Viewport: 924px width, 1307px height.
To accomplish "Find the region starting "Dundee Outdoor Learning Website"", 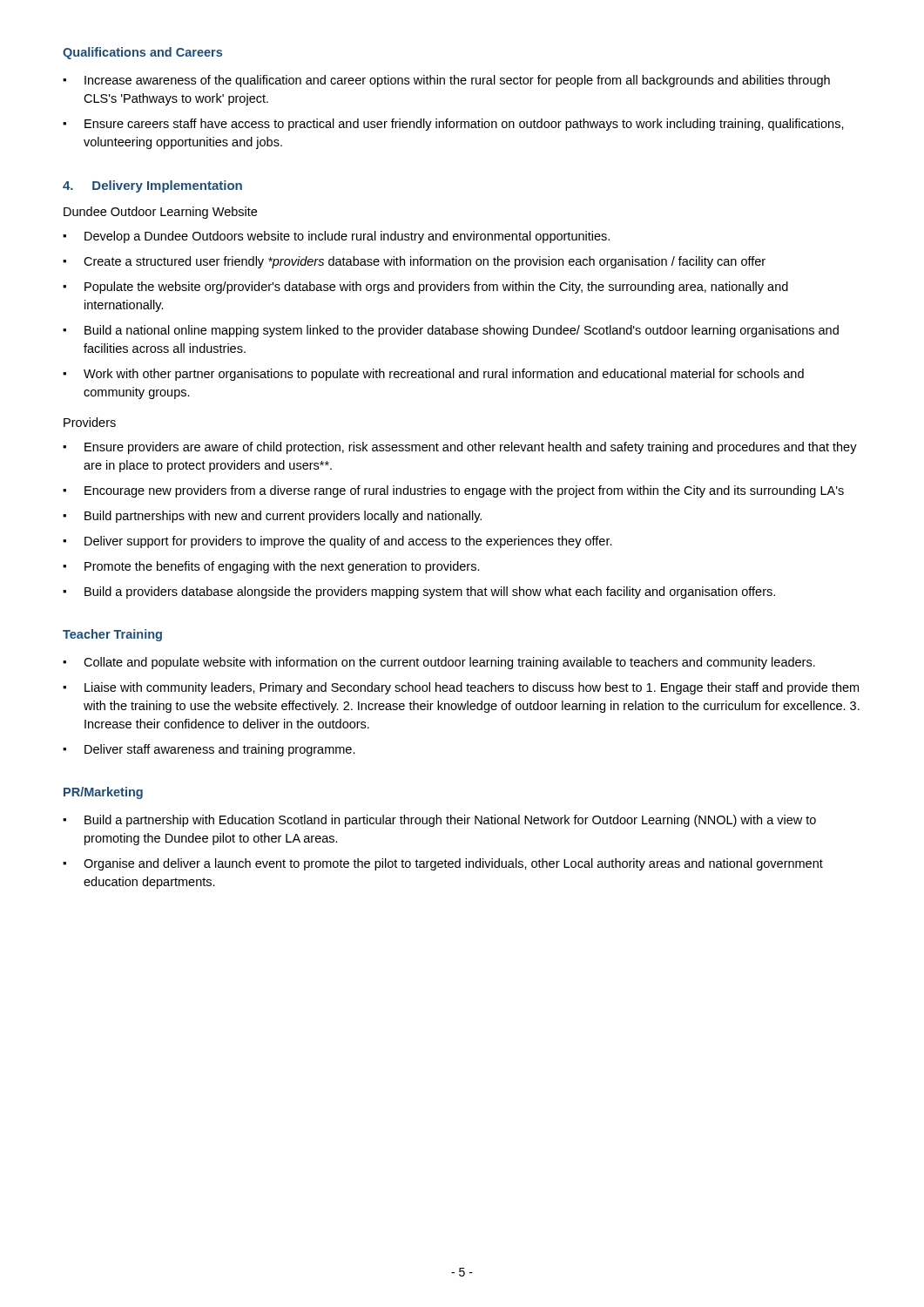I will point(160,212).
